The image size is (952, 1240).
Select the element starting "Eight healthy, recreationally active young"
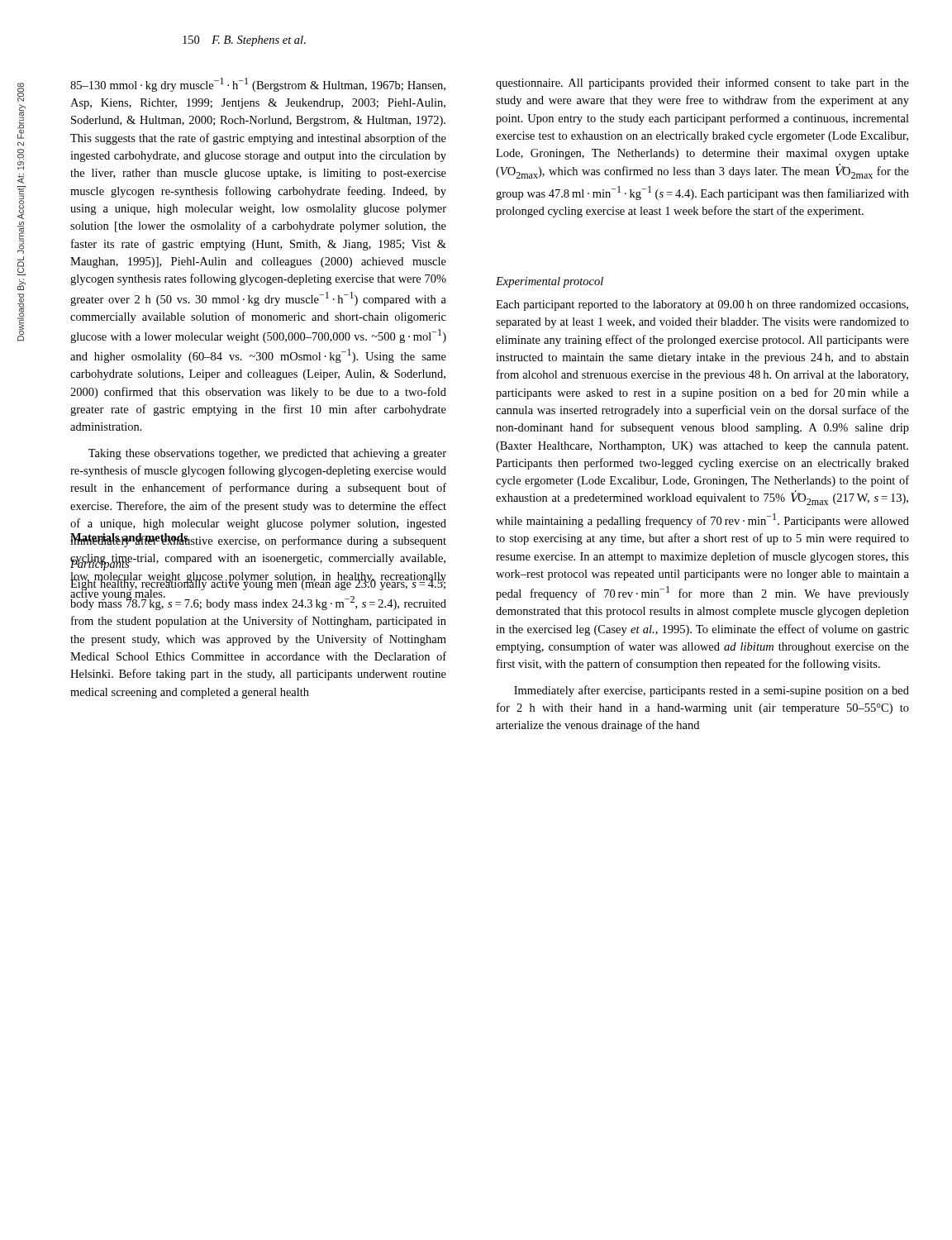click(258, 638)
